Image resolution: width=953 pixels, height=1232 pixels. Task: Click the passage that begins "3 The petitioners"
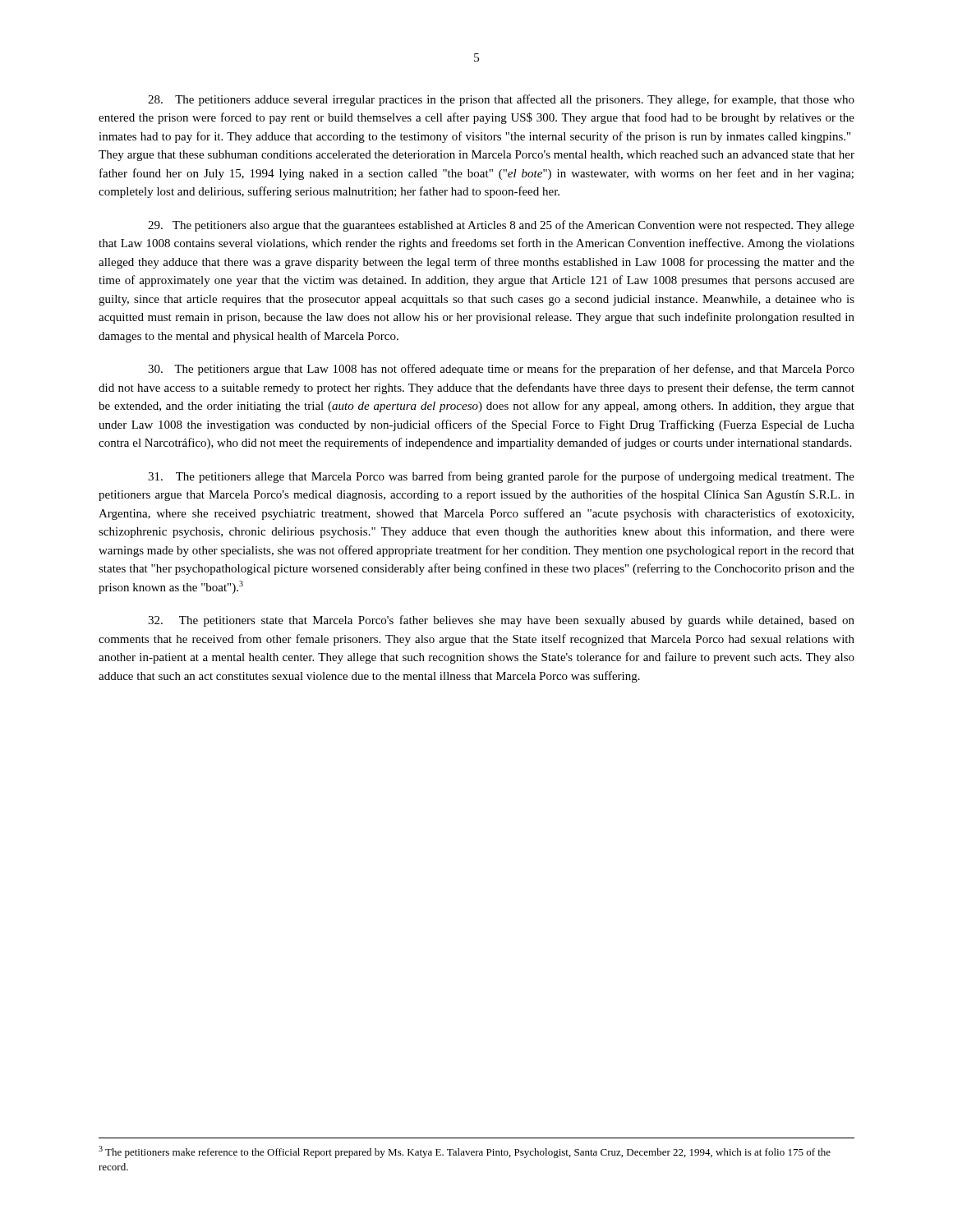tap(465, 1159)
